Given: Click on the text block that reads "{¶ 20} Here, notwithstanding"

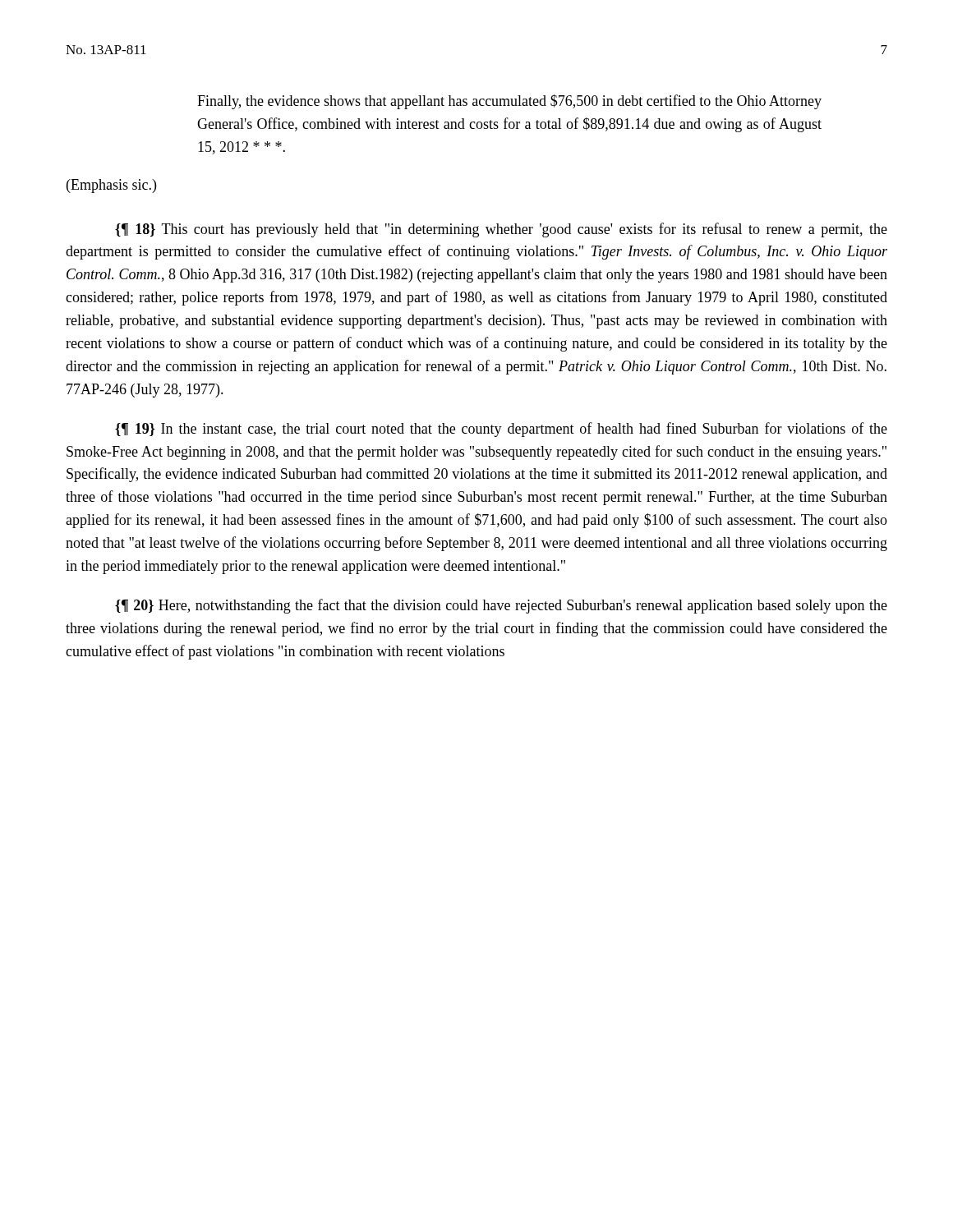Looking at the screenshot, I should click(x=476, y=628).
